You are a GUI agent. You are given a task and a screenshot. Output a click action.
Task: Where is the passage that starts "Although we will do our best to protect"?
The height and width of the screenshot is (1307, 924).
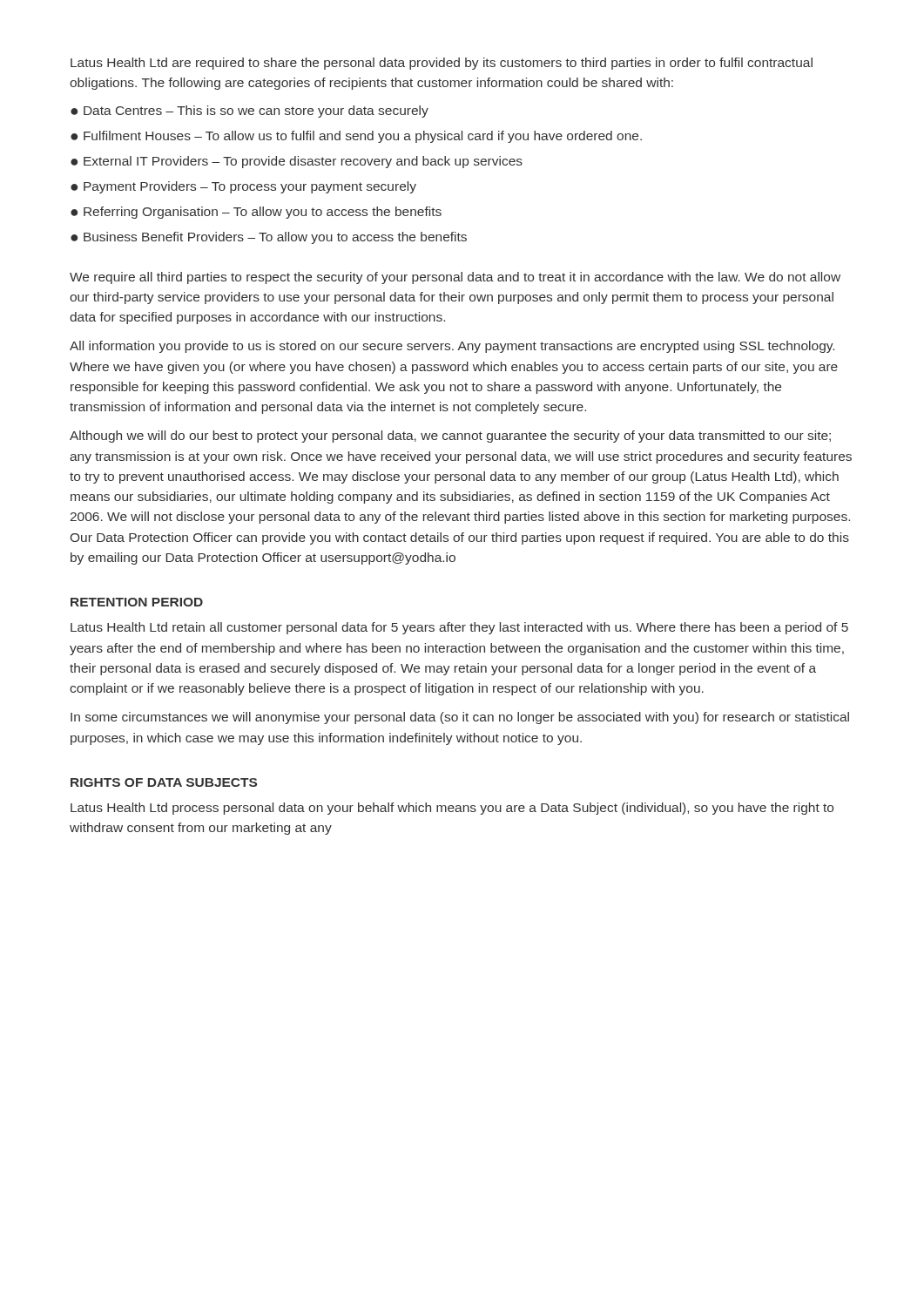[461, 496]
